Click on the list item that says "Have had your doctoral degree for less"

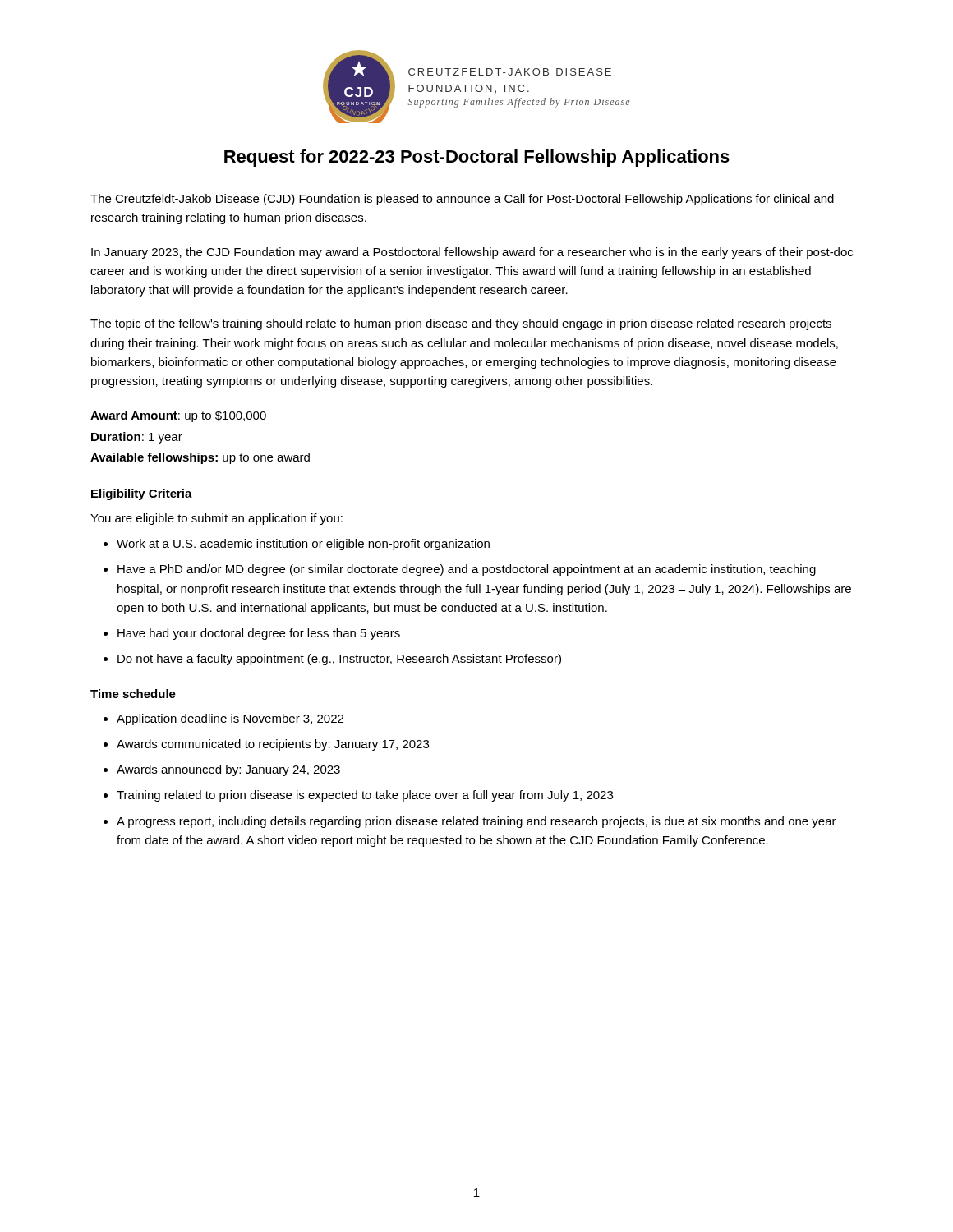click(258, 633)
